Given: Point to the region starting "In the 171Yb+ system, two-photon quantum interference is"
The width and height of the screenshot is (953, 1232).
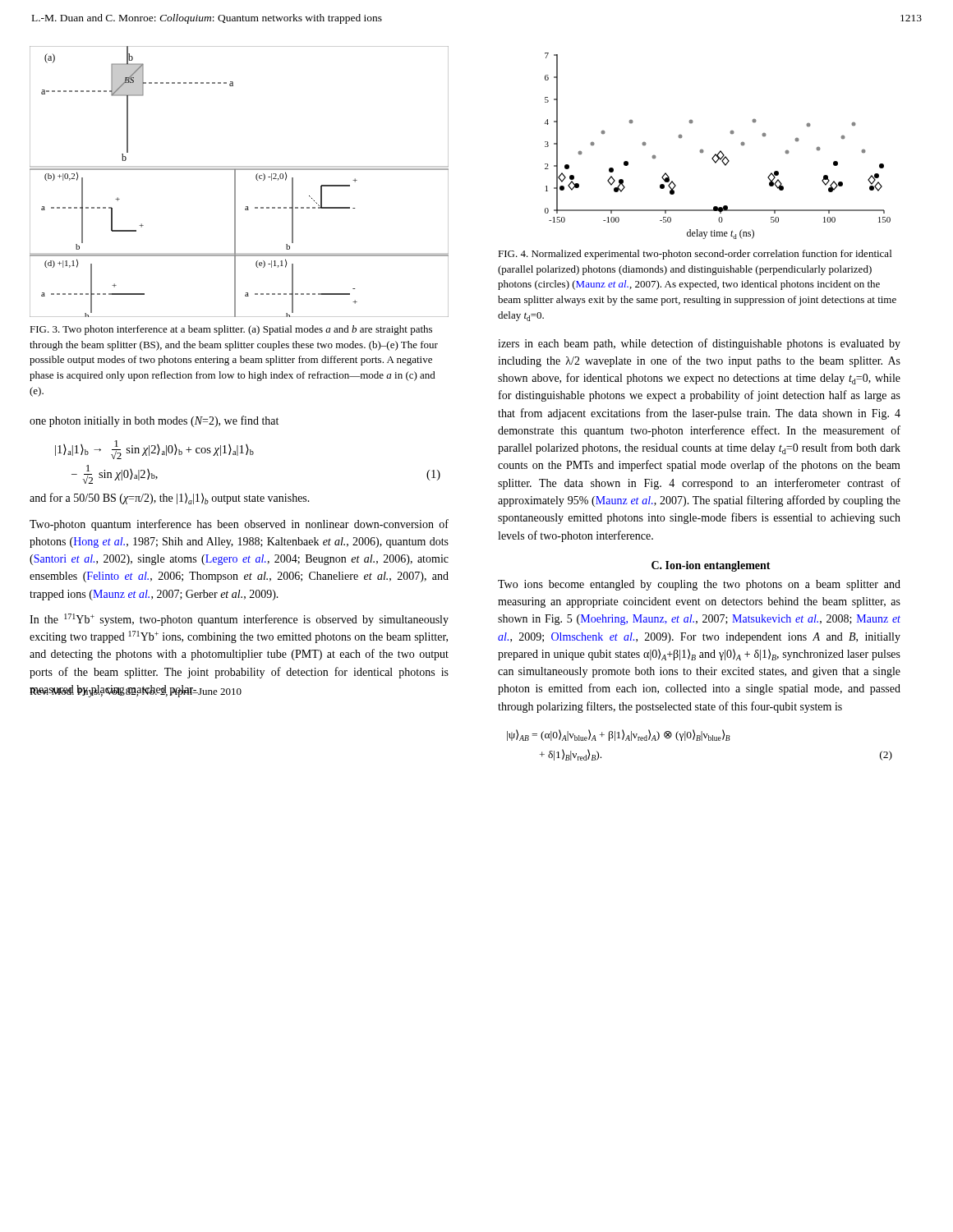Looking at the screenshot, I should [239, 654].
